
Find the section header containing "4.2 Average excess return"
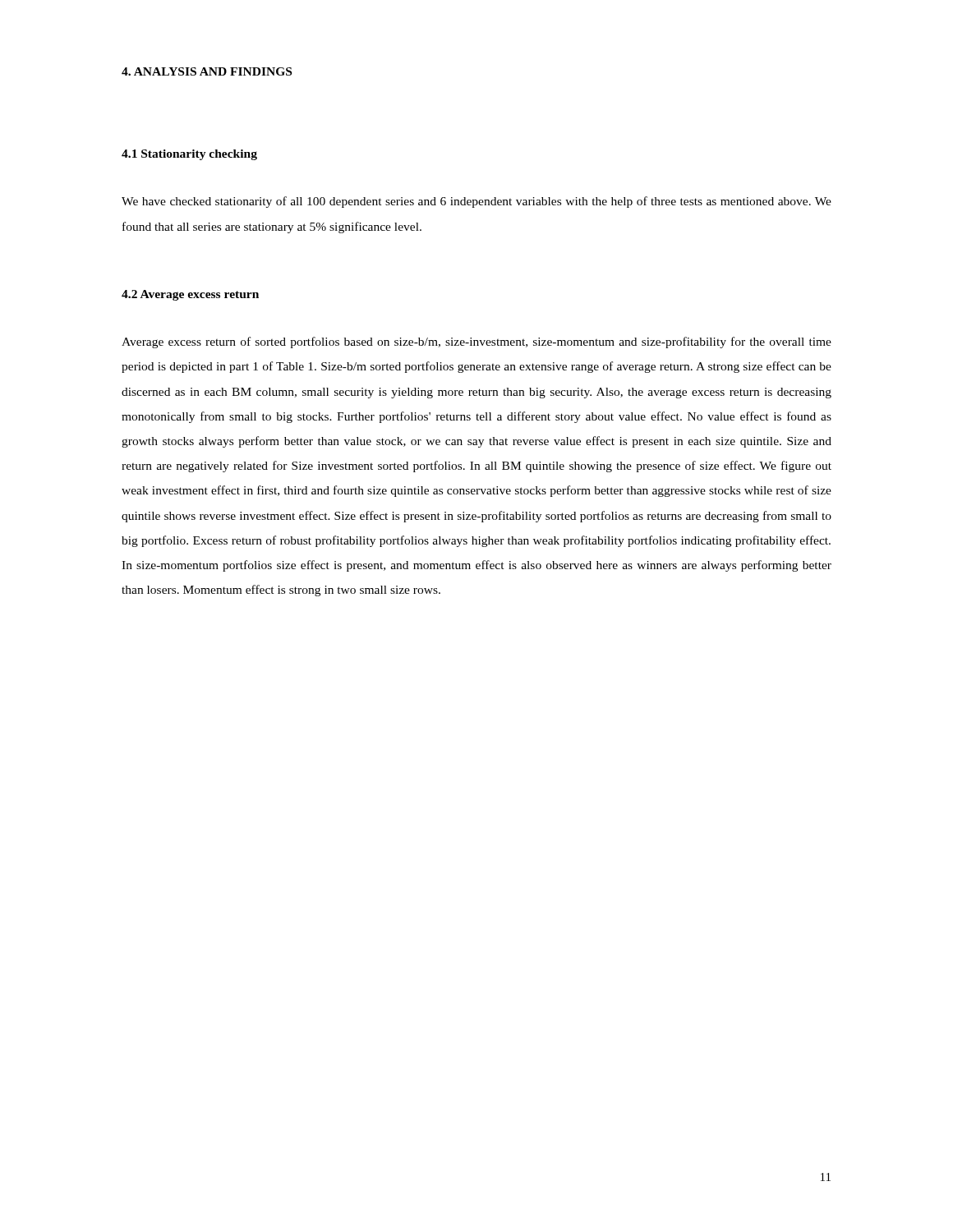coord(190,294)
